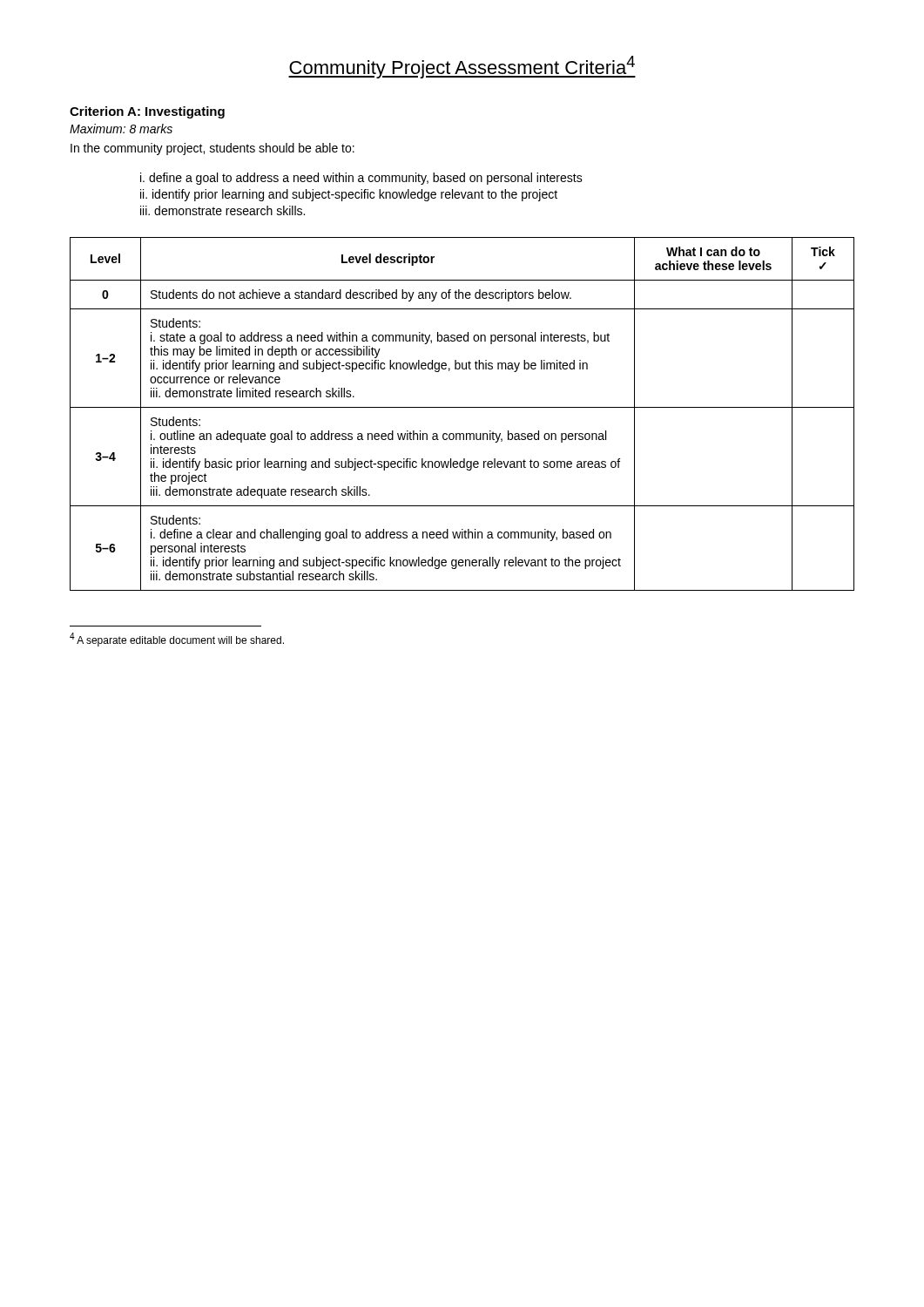This screenshot has width=924, height=1307.
Task: Point to "Maximum: 8 marks"
Action: pyautogui.click(x=121, y=129)
